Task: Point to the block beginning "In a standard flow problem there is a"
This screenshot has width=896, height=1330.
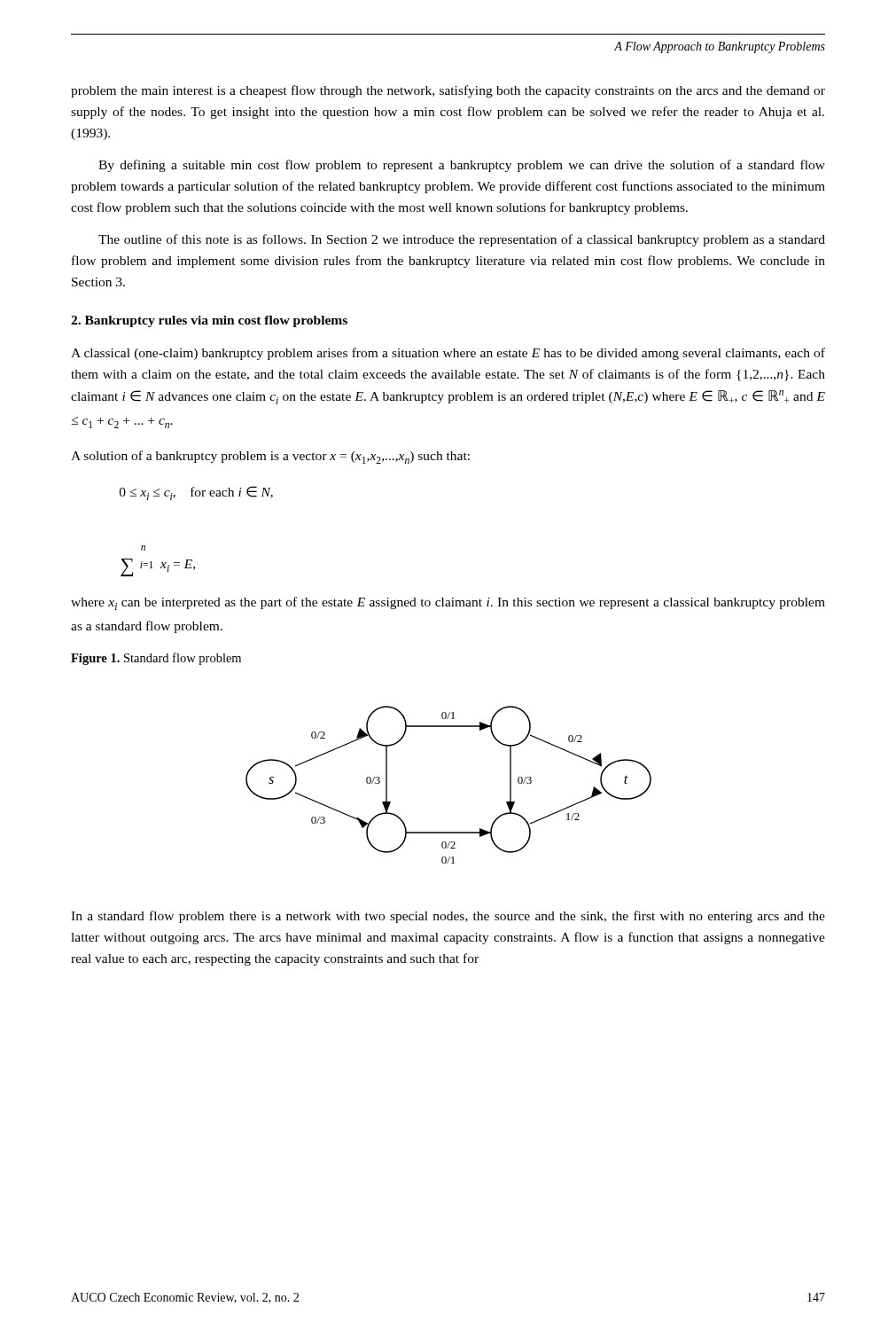Action: pyautogui.click(x=448, y=937)
